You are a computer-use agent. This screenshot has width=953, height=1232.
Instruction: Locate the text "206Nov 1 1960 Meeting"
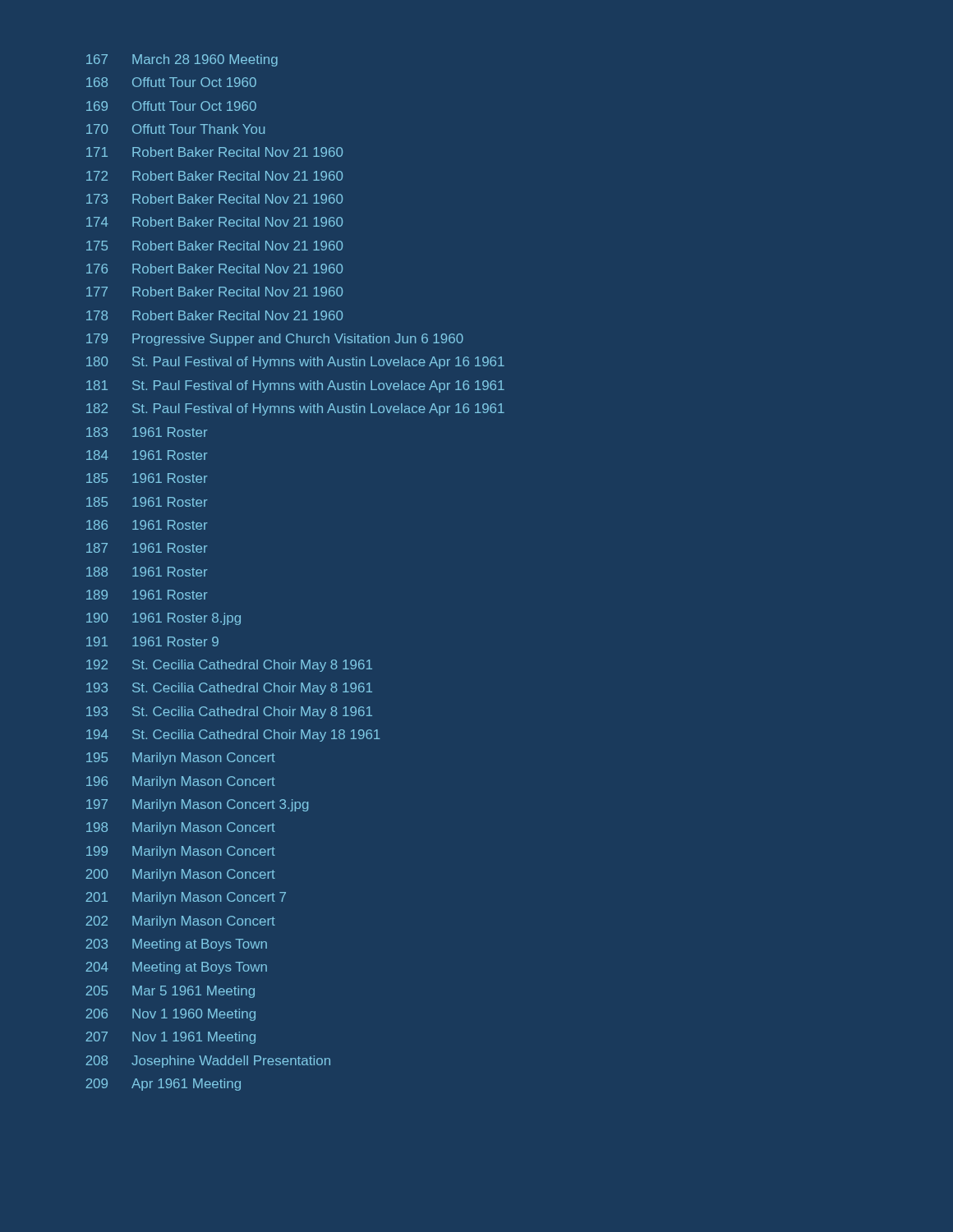[161, 1015]
